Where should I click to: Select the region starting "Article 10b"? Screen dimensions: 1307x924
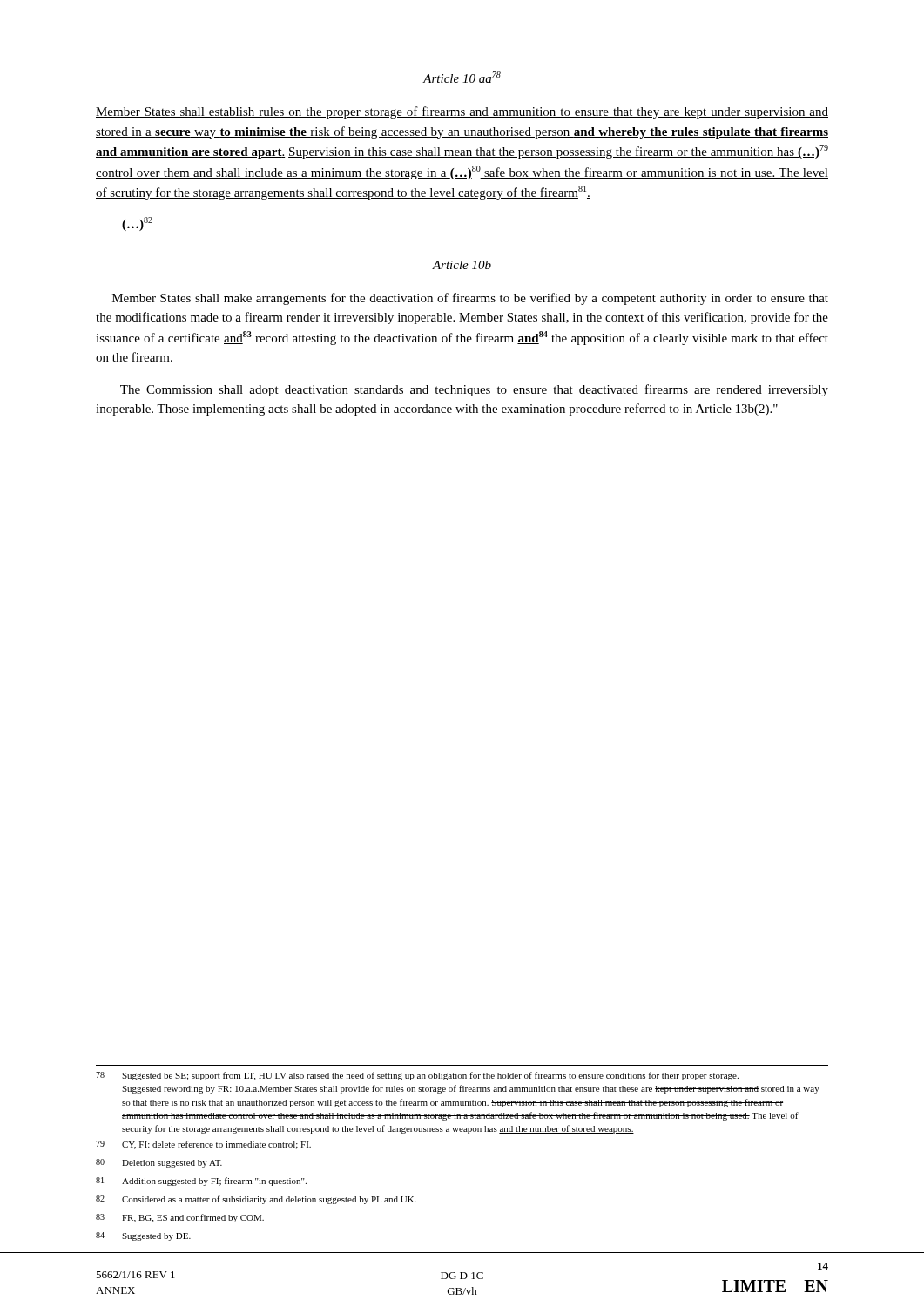click(462, 264)
